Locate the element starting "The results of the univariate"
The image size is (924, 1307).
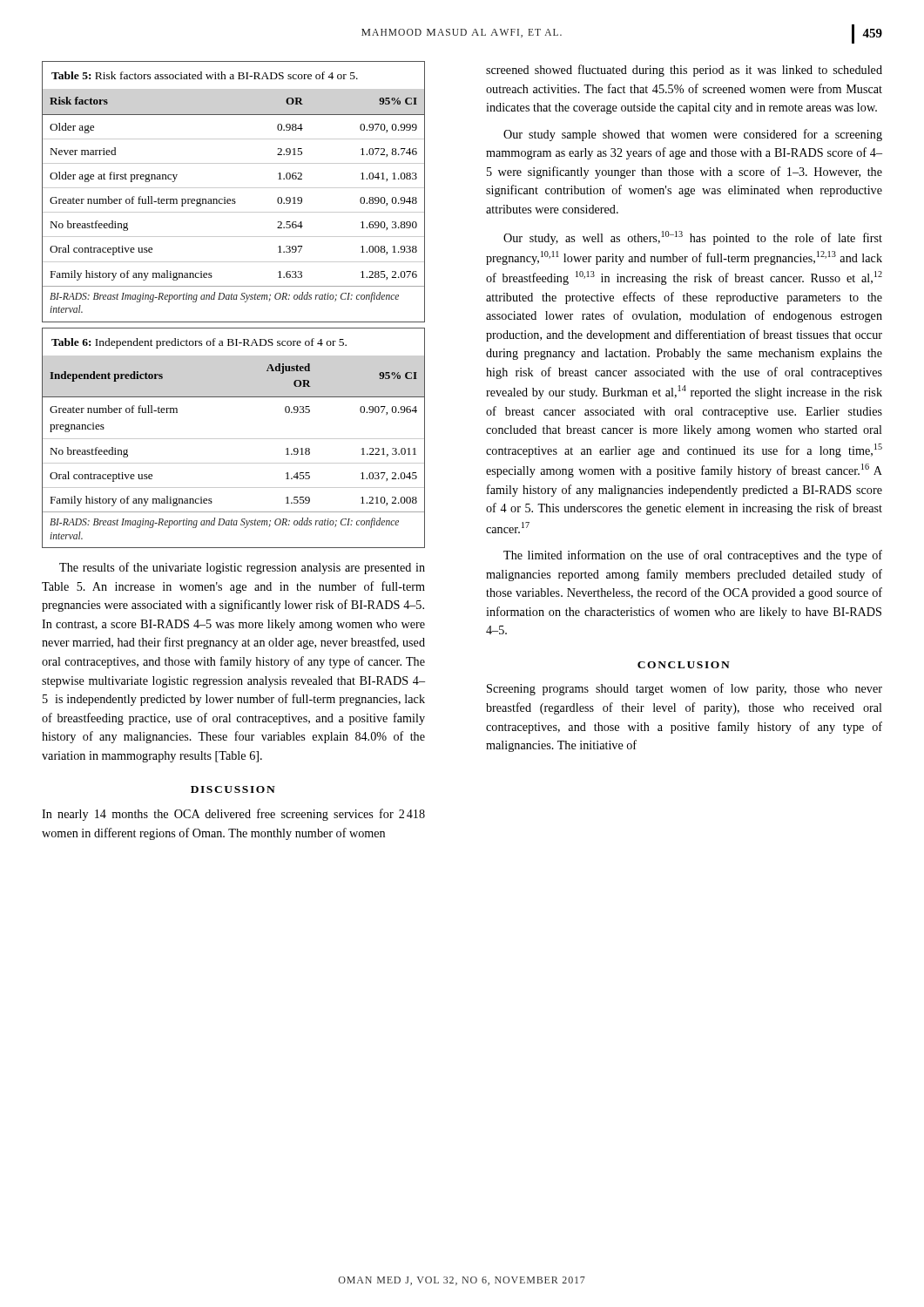(233, 661)
